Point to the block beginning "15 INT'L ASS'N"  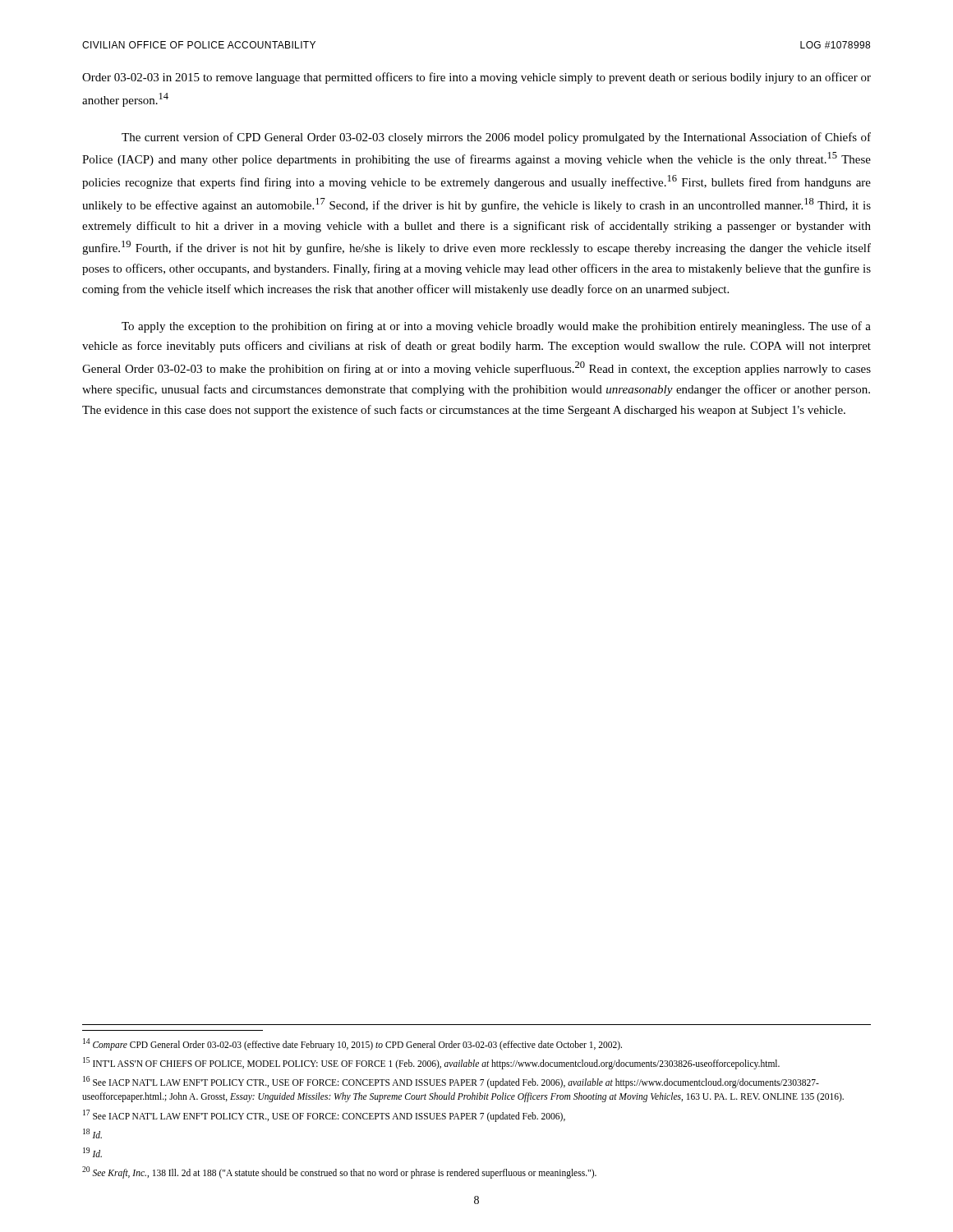pyautogui.click(x=431, y=1062)
